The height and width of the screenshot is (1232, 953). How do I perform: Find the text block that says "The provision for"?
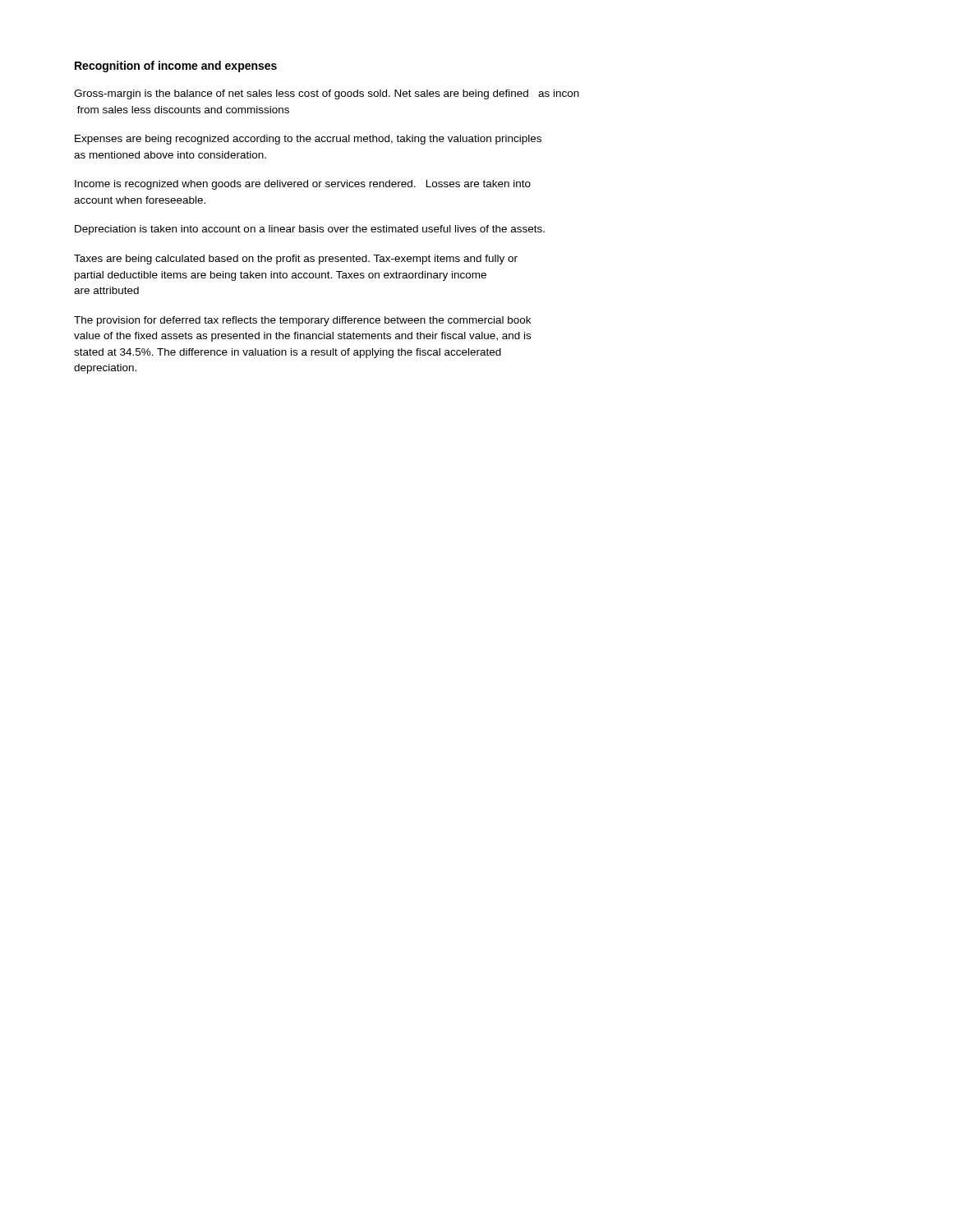[303, 344]
